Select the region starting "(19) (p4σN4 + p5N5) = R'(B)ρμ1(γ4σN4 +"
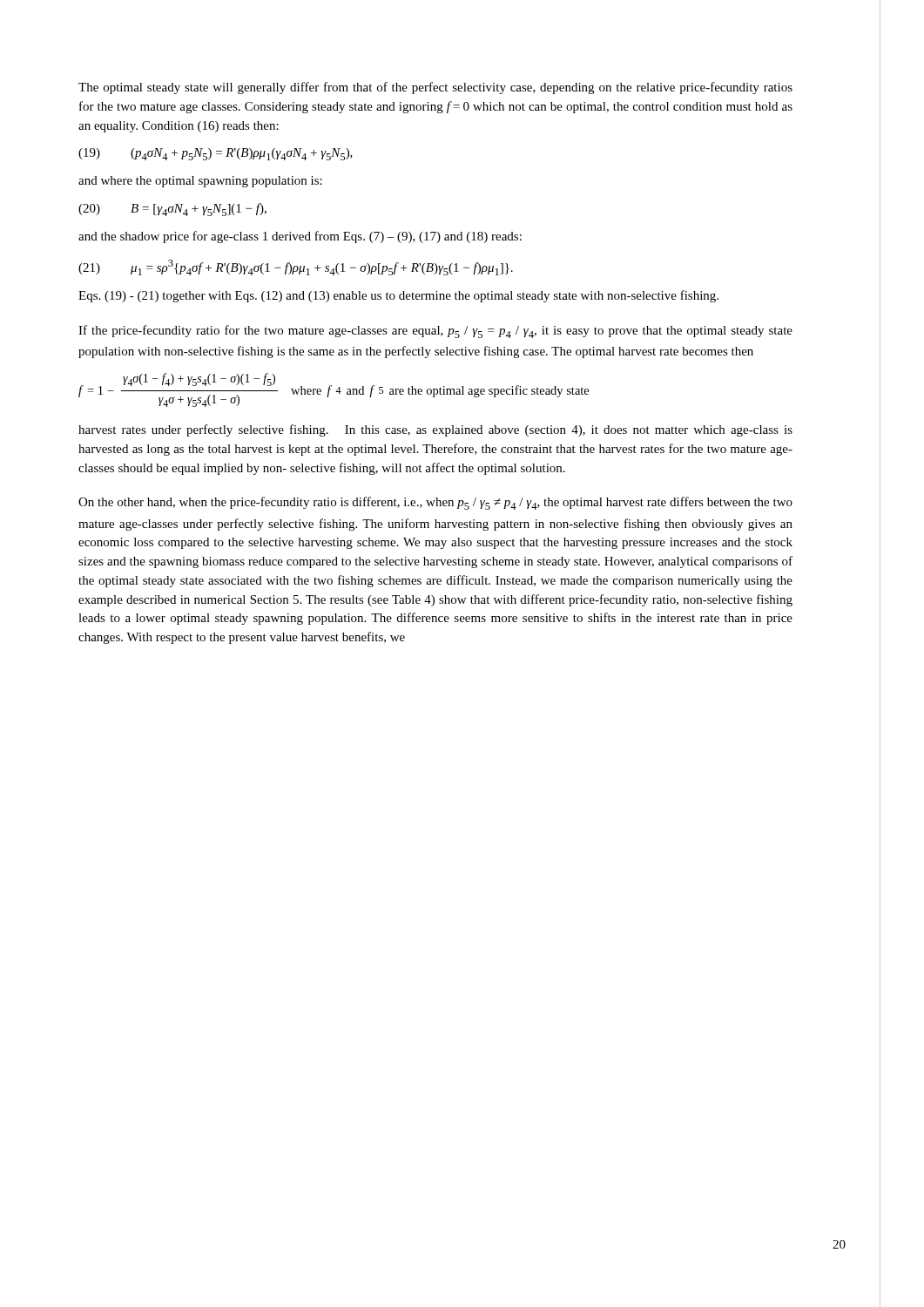Viewport: 924px width, 1307px height. pos(216,154)
